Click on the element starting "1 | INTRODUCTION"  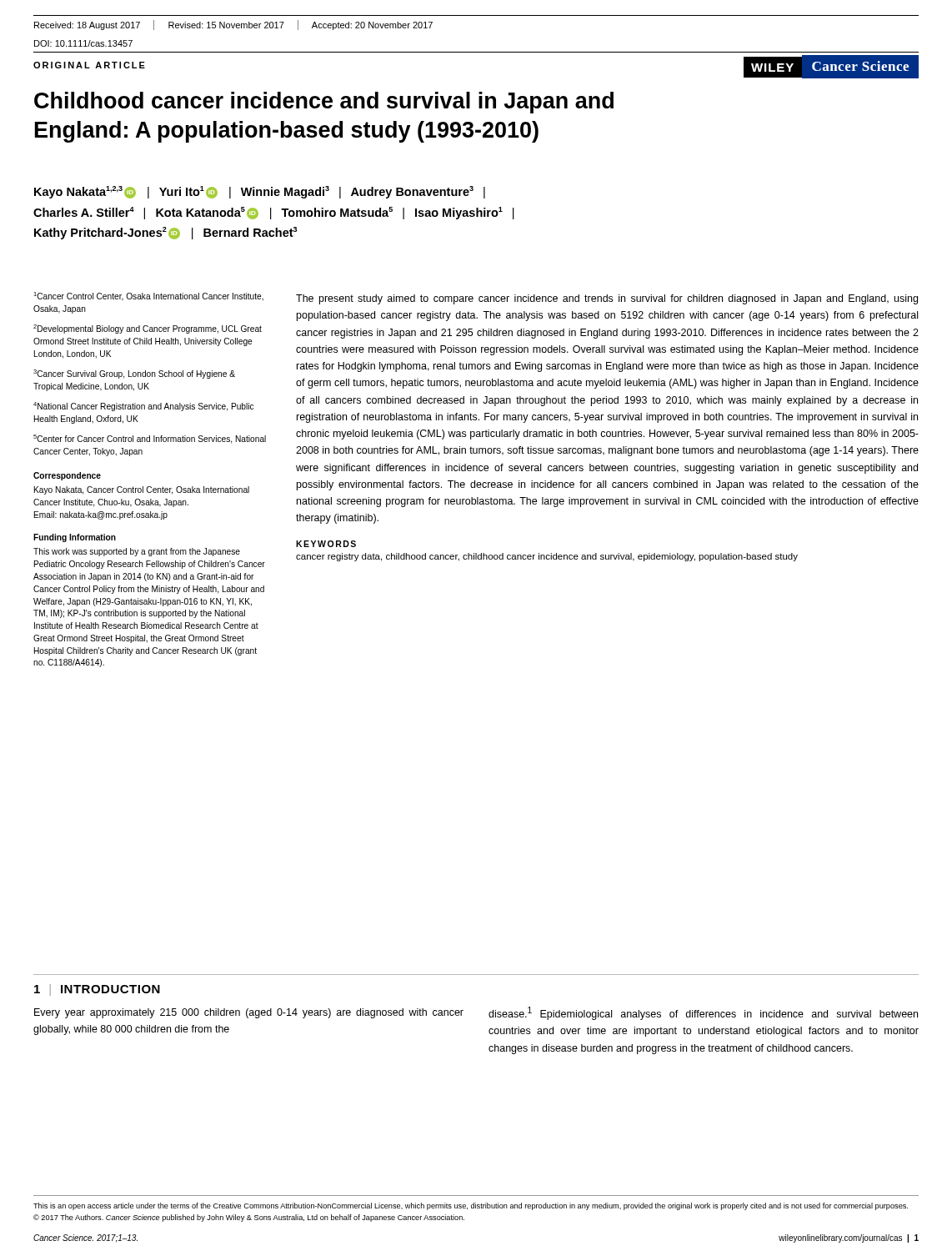point(97,989)
